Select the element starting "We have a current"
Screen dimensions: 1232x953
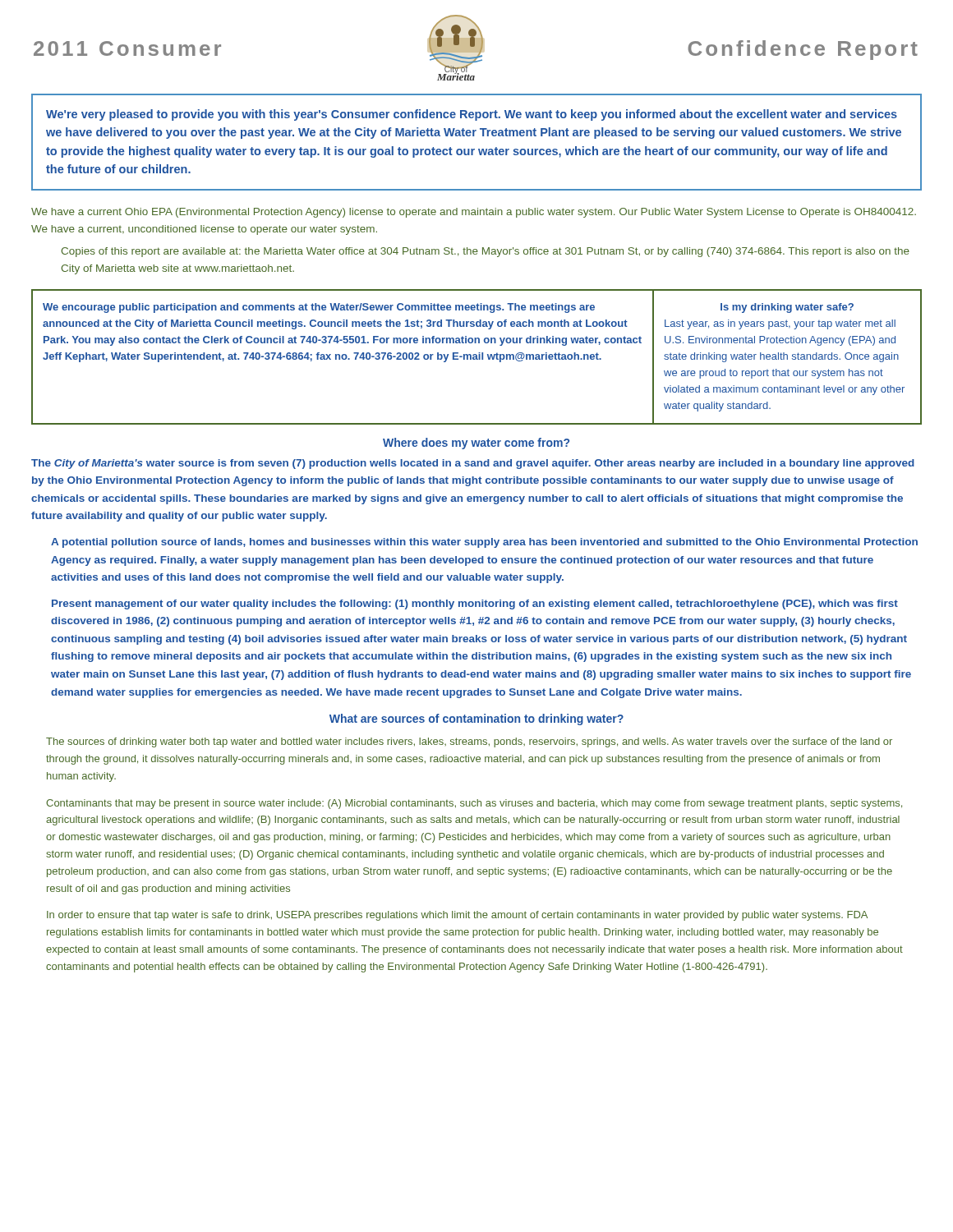[476, 240]
